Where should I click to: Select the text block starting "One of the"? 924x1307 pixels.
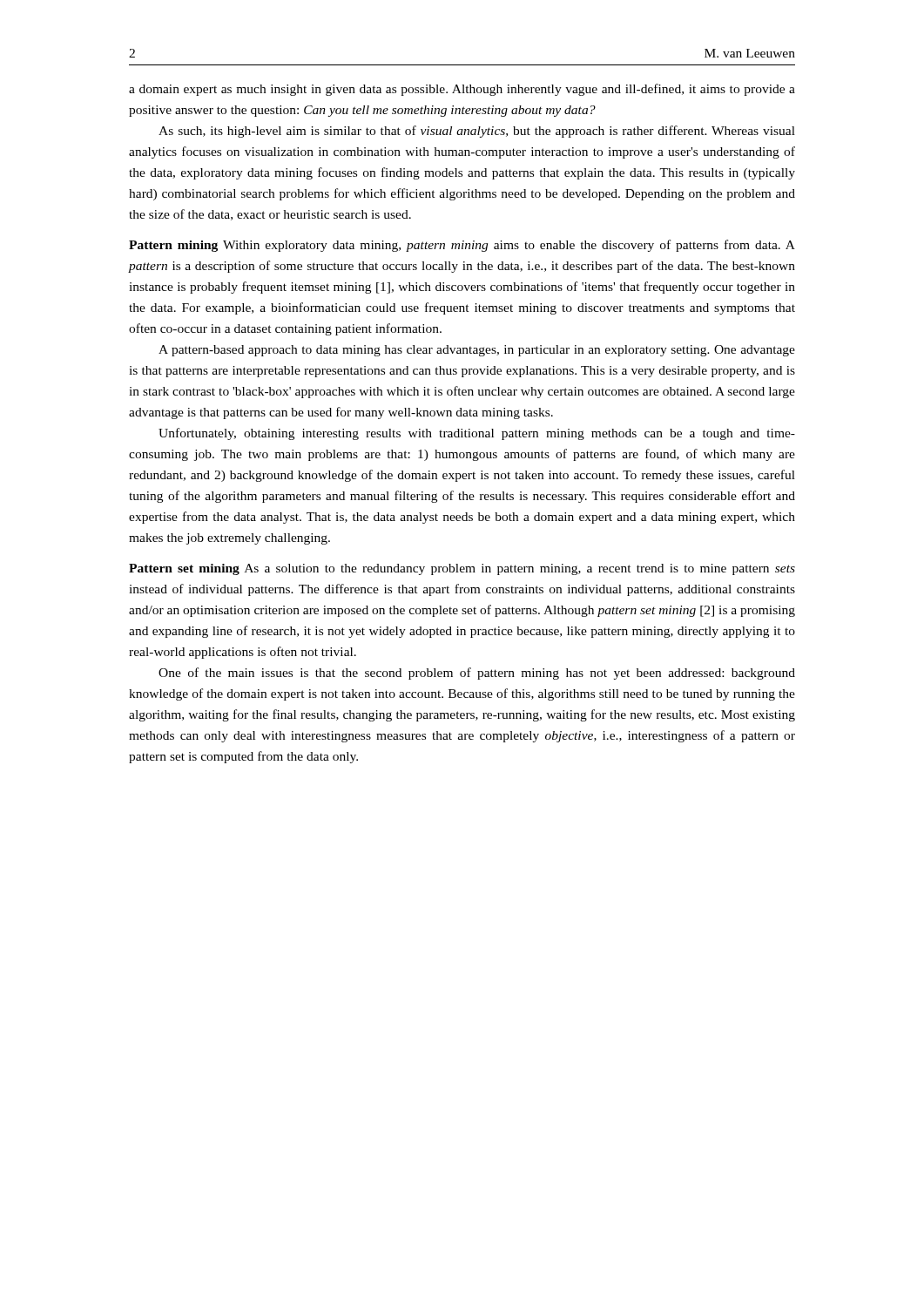(x=462, y=714)
